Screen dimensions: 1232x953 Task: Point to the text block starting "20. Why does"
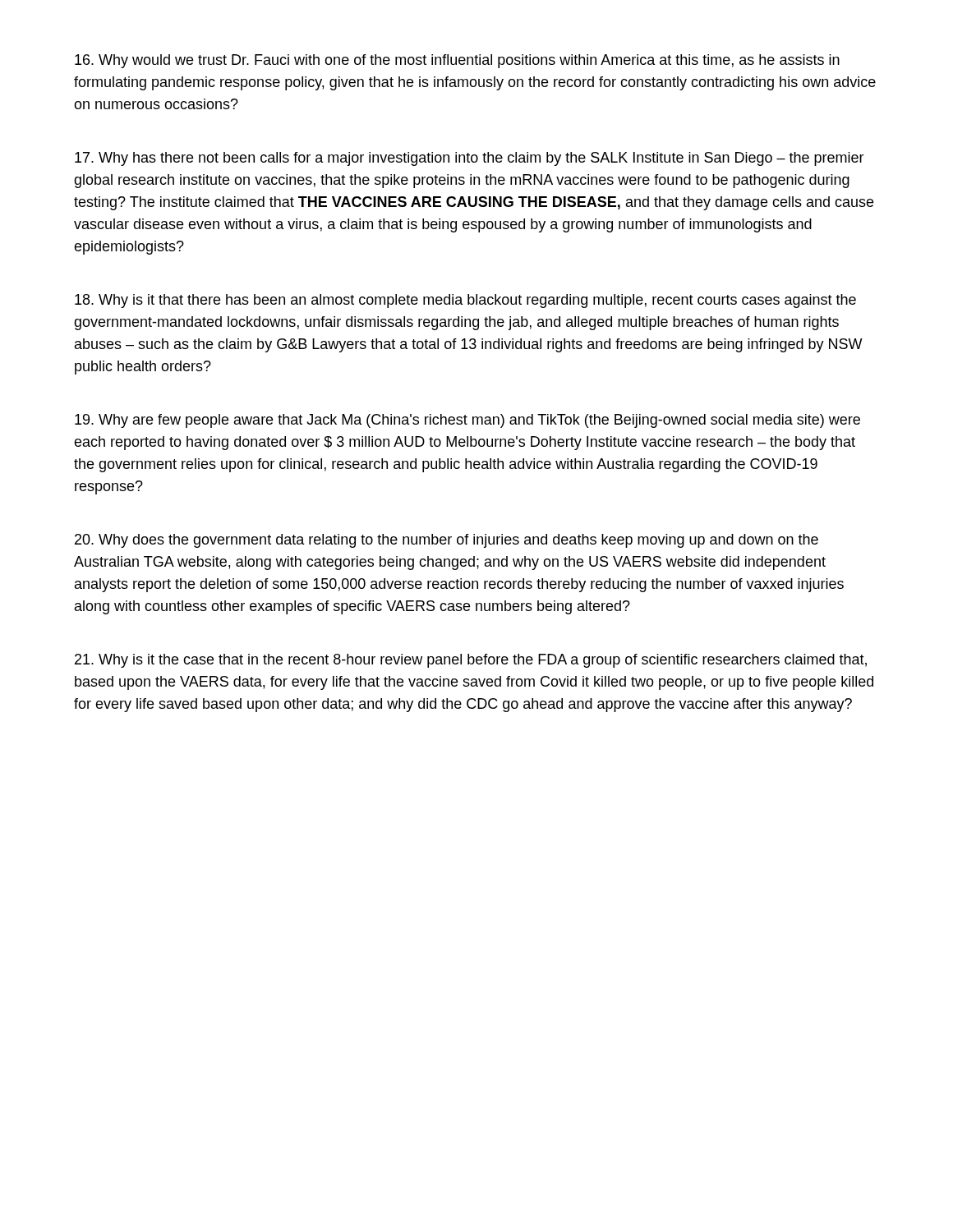click(459, 573)
